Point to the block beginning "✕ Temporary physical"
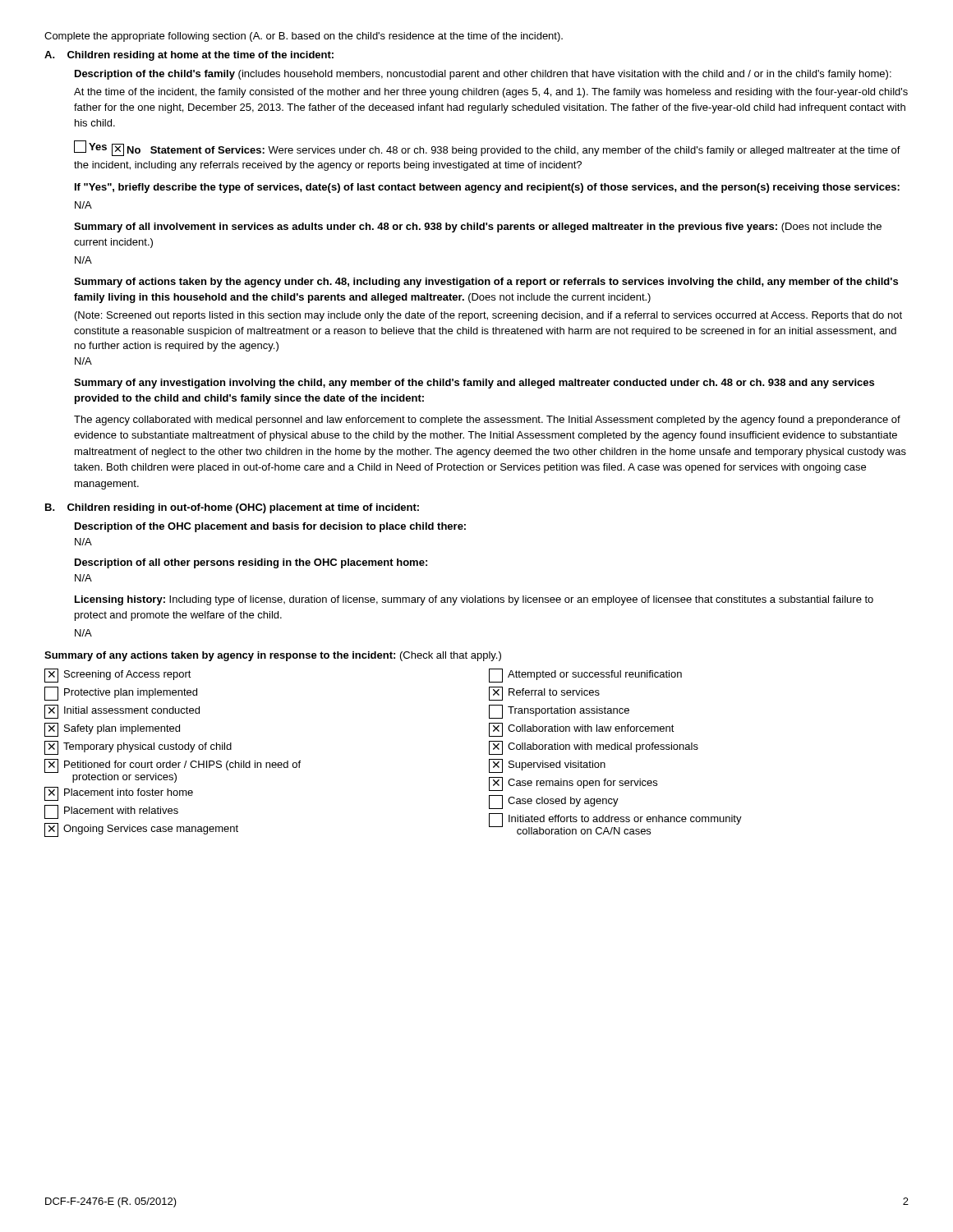953x1232 pixels. [138, 747]
